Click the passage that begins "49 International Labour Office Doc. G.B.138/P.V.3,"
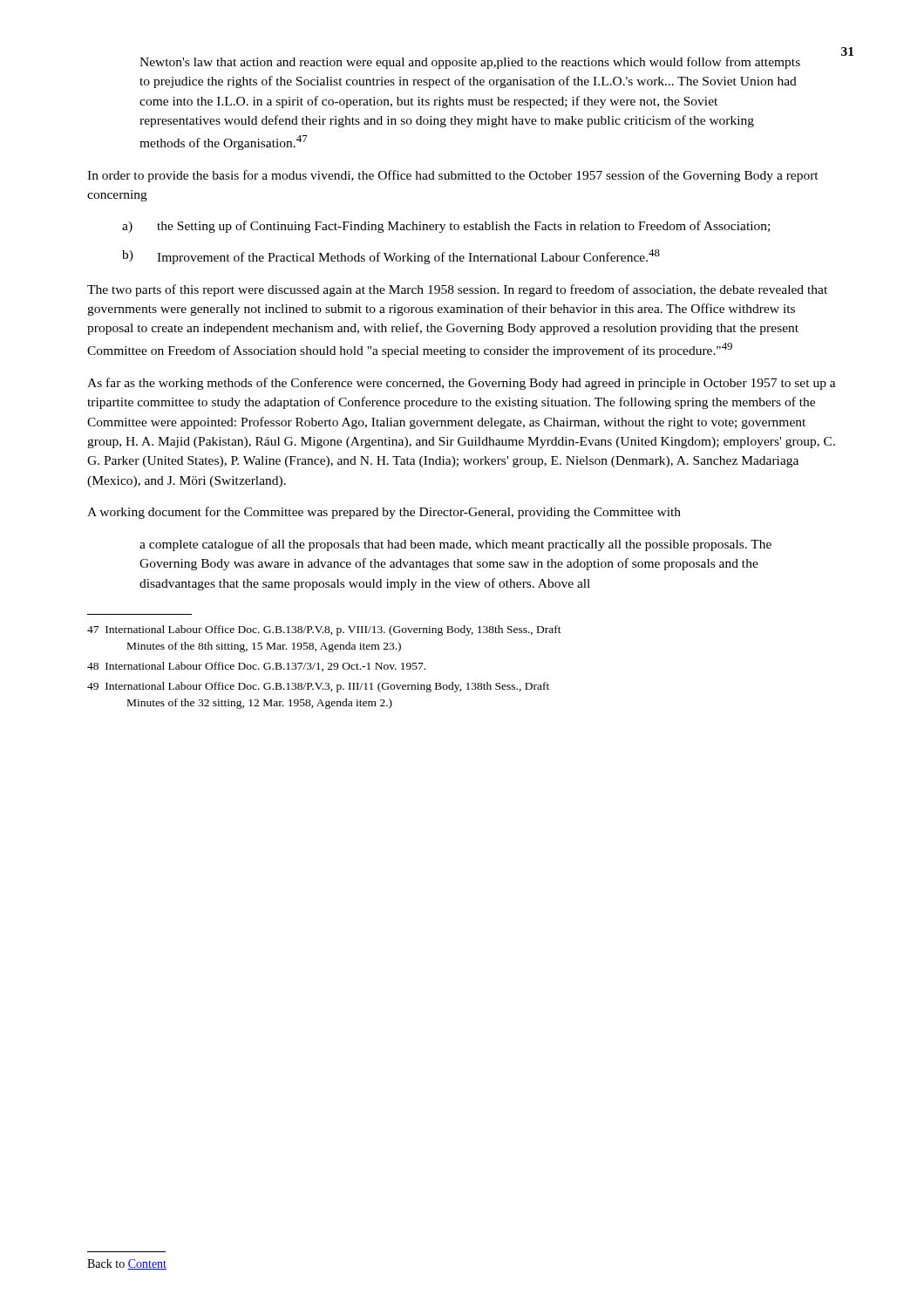 [x=318, y=694]
